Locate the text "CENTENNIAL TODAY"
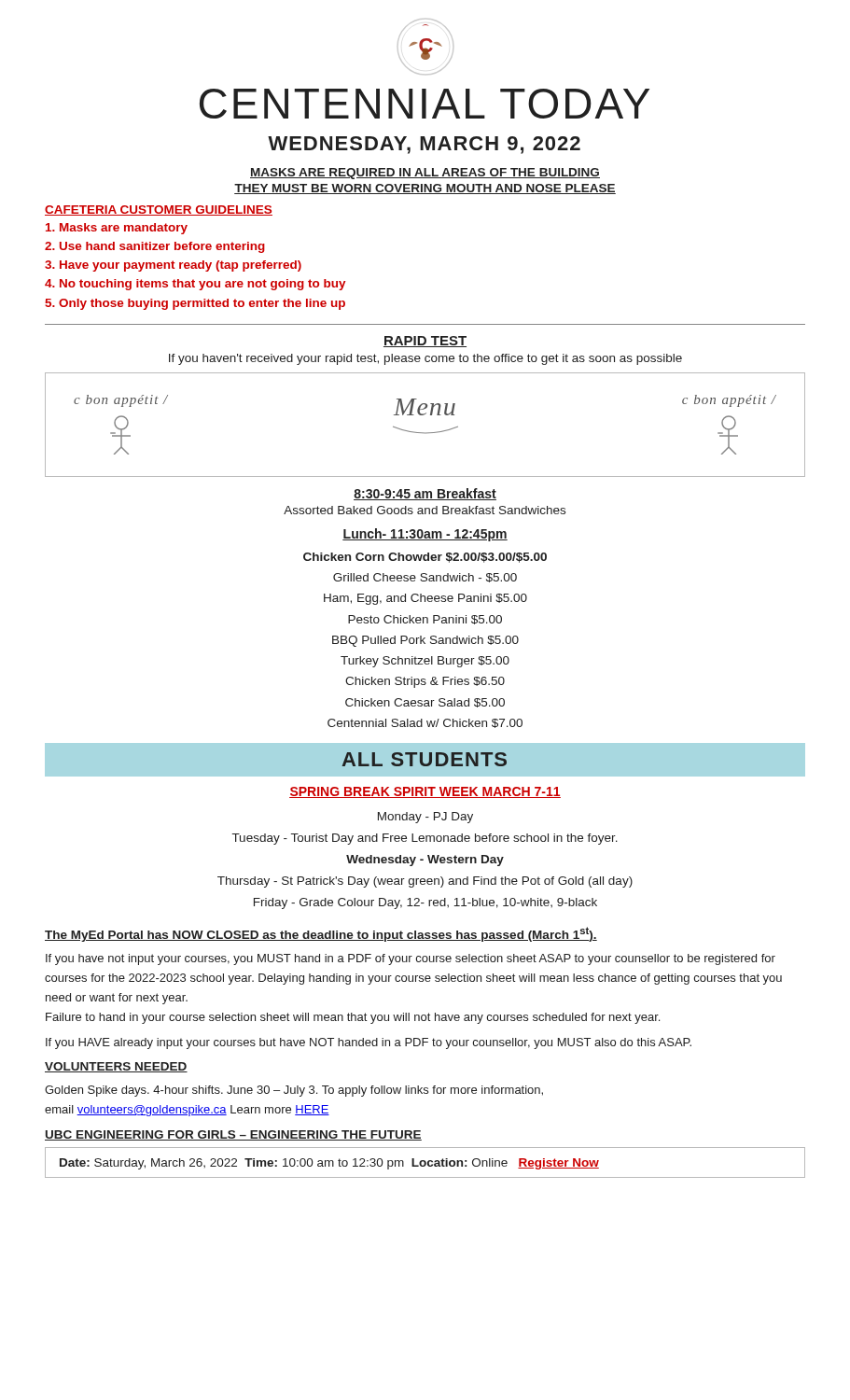Screen dimensions: 1400x850 coord(425,104)
